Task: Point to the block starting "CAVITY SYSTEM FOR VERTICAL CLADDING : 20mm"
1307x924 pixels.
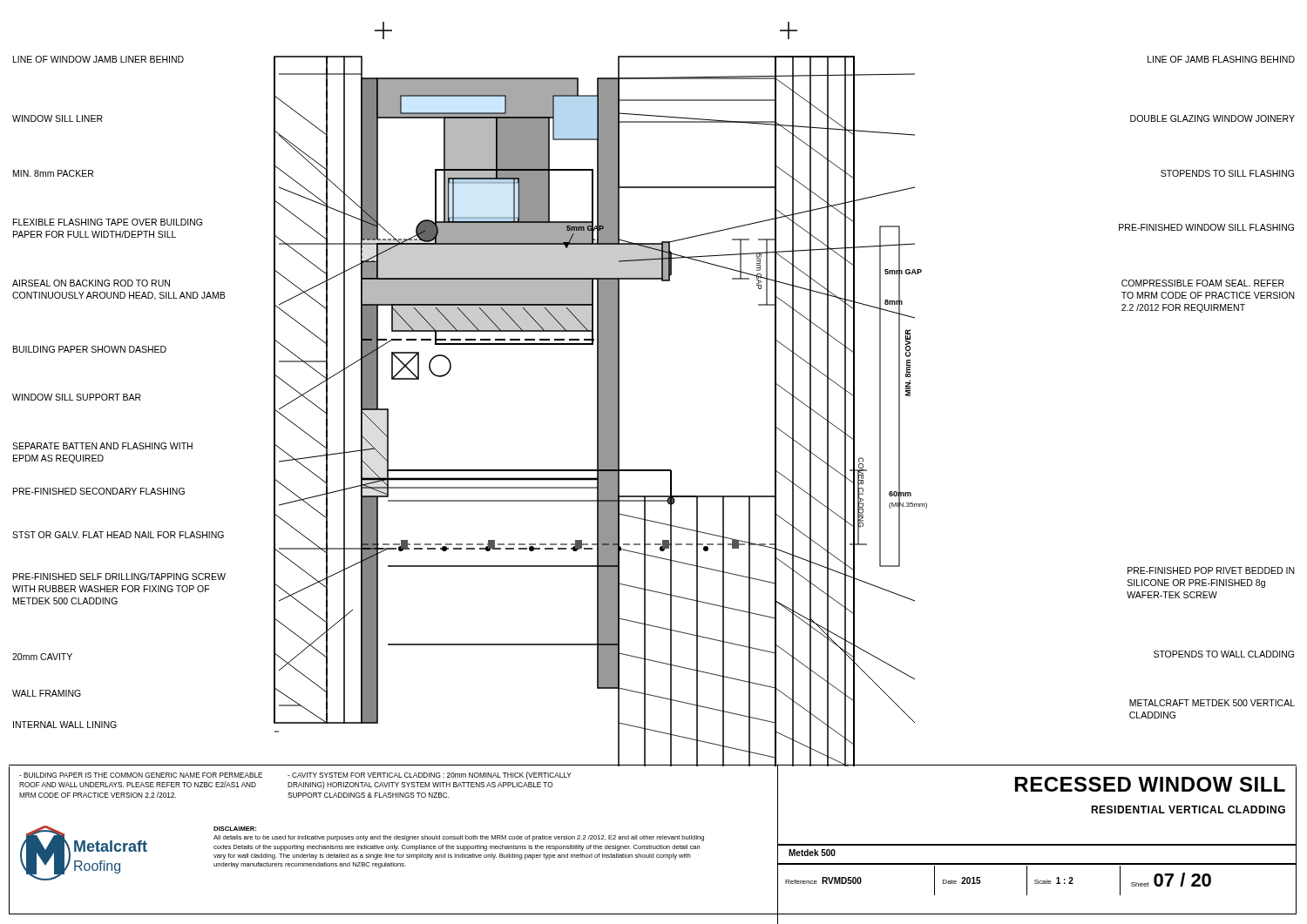Action: point(429,786)
